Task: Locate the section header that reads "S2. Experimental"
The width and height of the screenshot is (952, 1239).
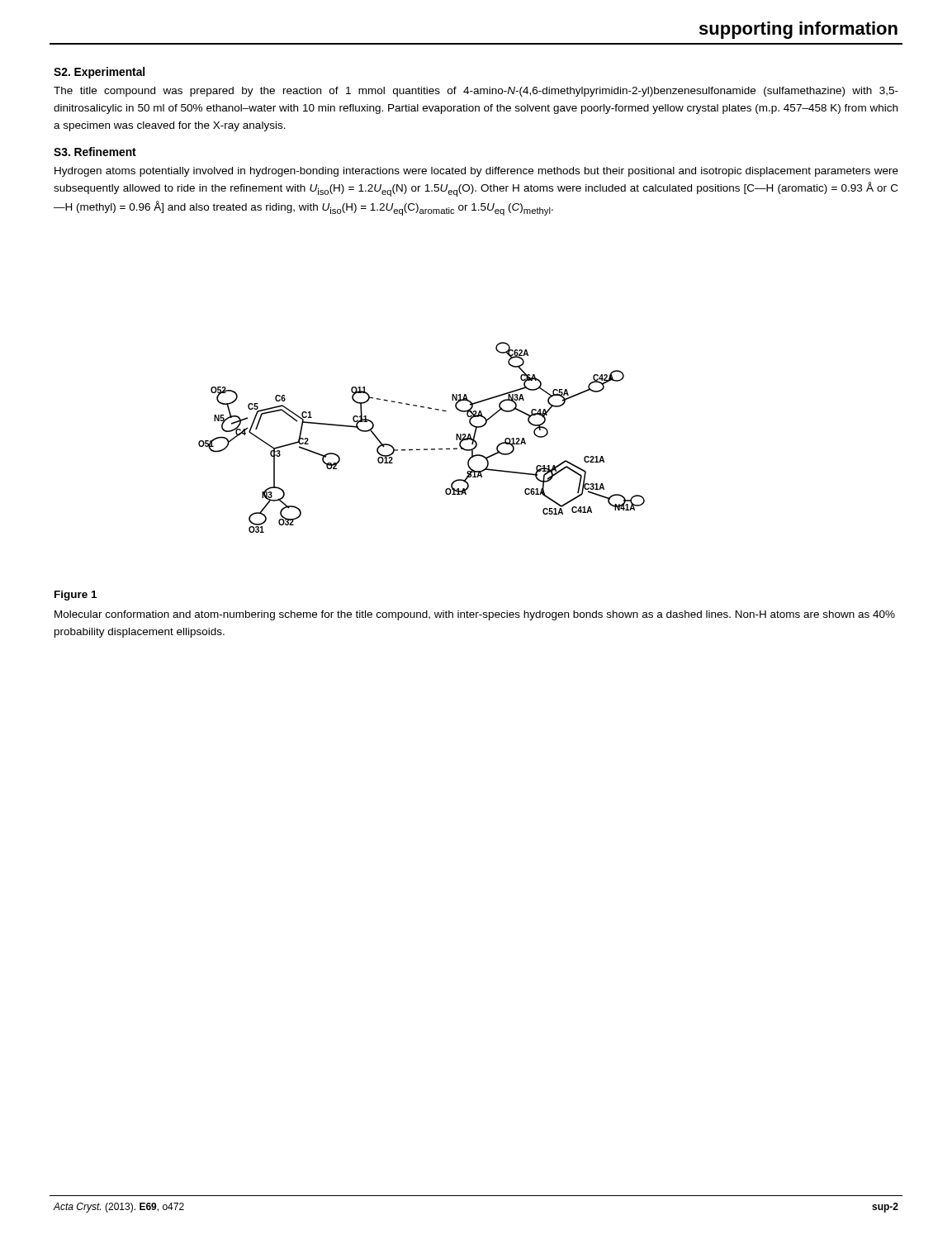Action: (100, 72)
